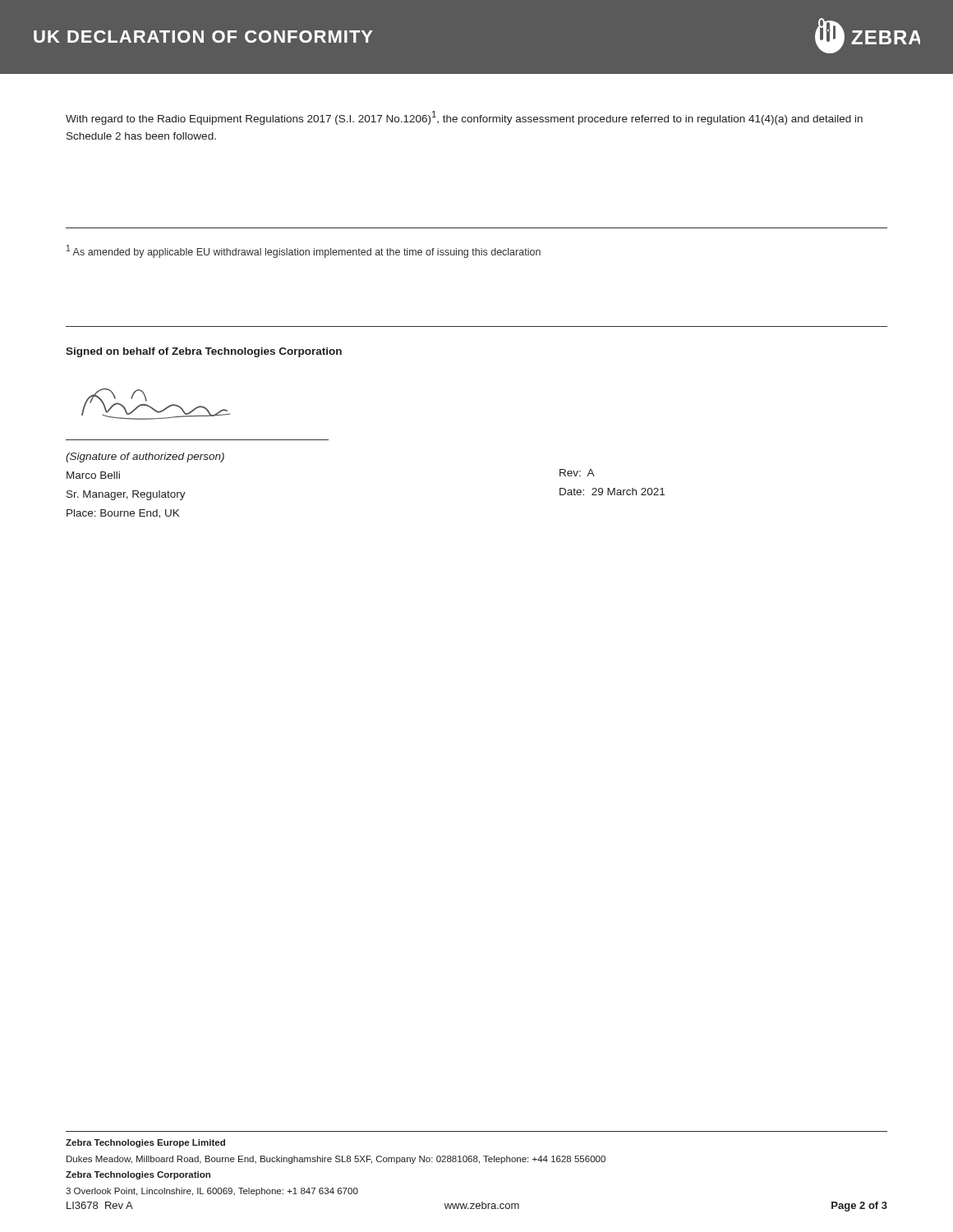This screenshot has height=1232, width=953.
Task: Where is the passage that starts "With regard to"?
Action: click(464, 126)
